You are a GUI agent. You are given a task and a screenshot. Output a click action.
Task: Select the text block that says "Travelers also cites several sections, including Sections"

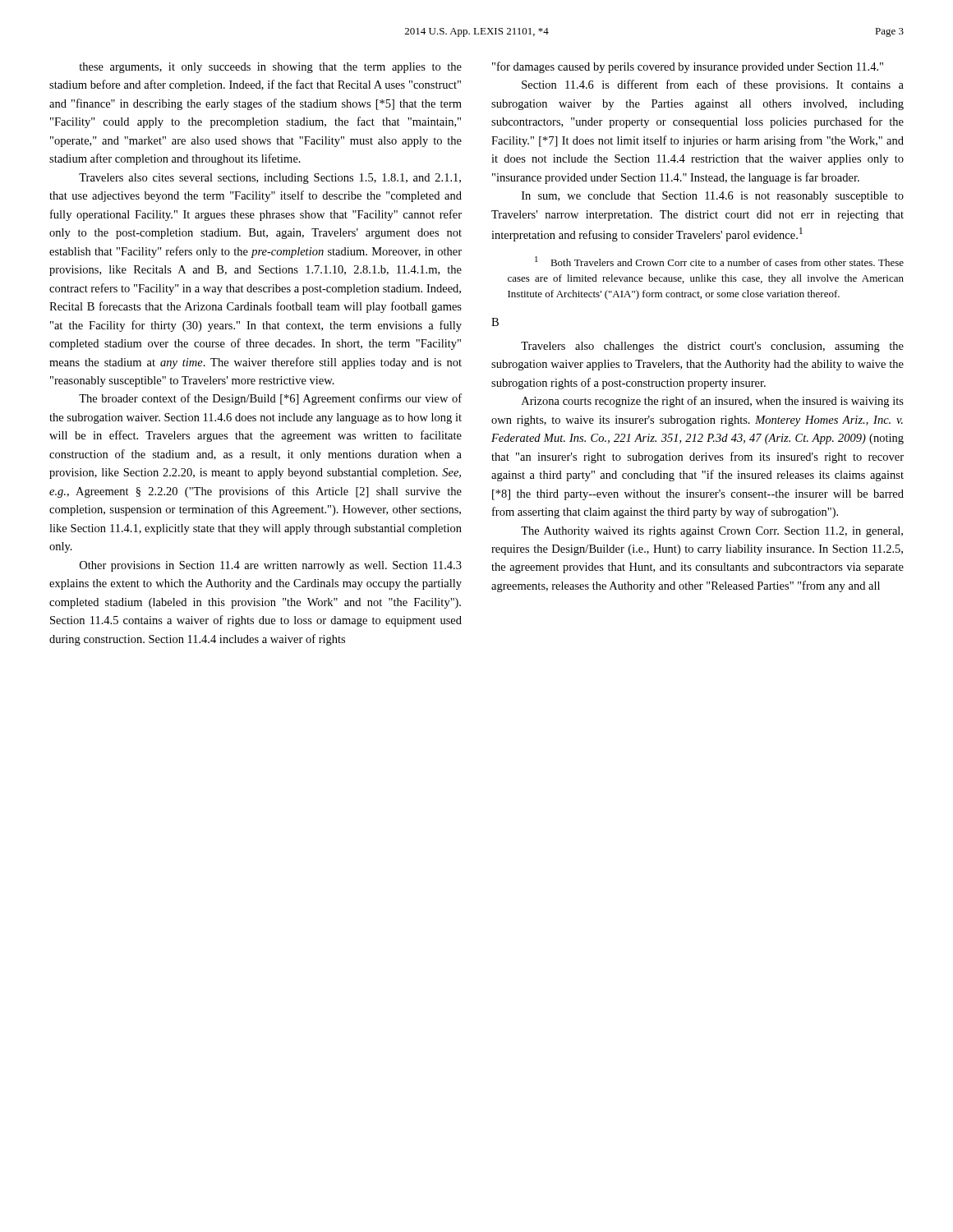(x=255, y=279)
